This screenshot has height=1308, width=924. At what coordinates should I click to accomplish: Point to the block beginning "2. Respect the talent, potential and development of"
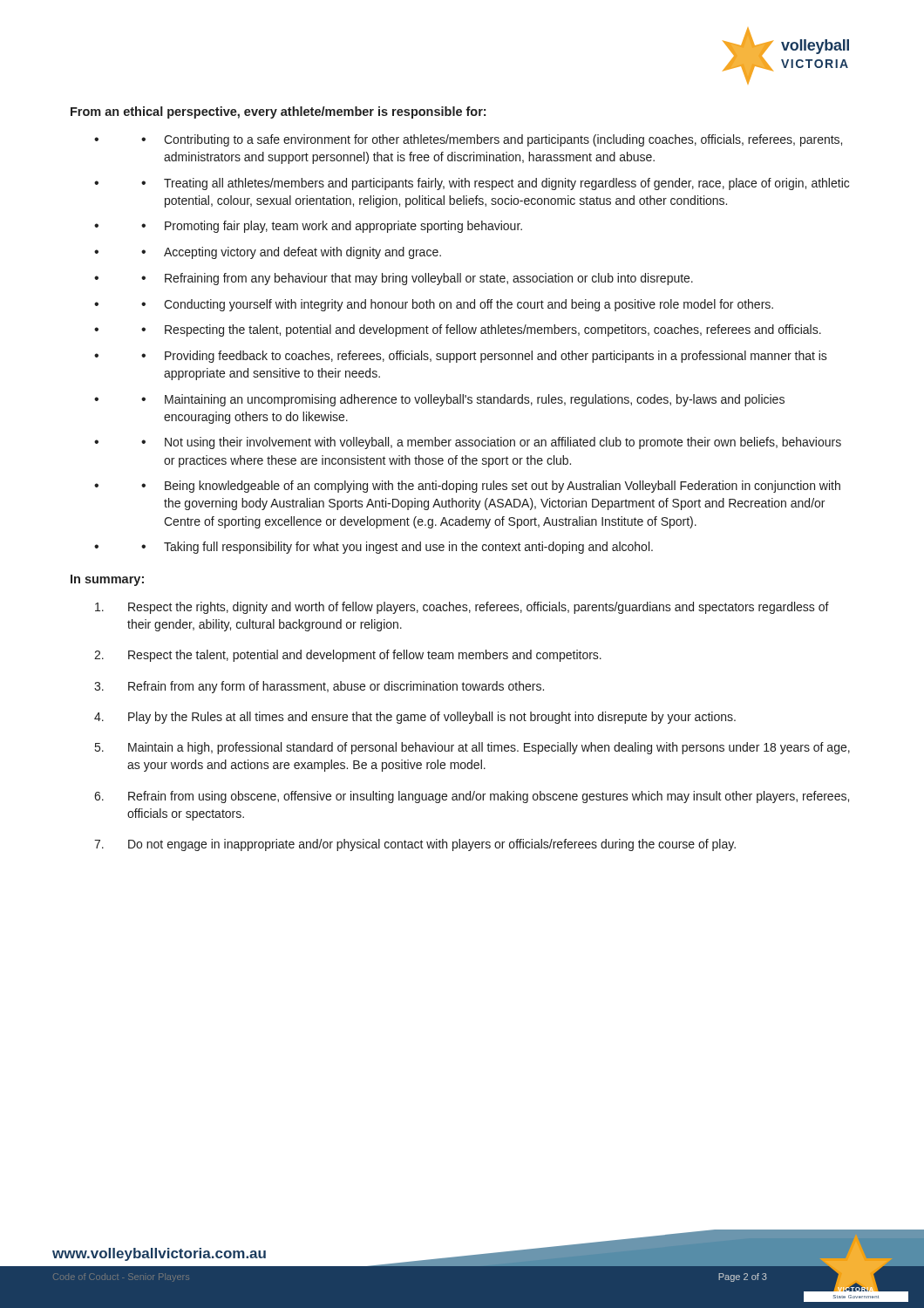tap(474, 655)
